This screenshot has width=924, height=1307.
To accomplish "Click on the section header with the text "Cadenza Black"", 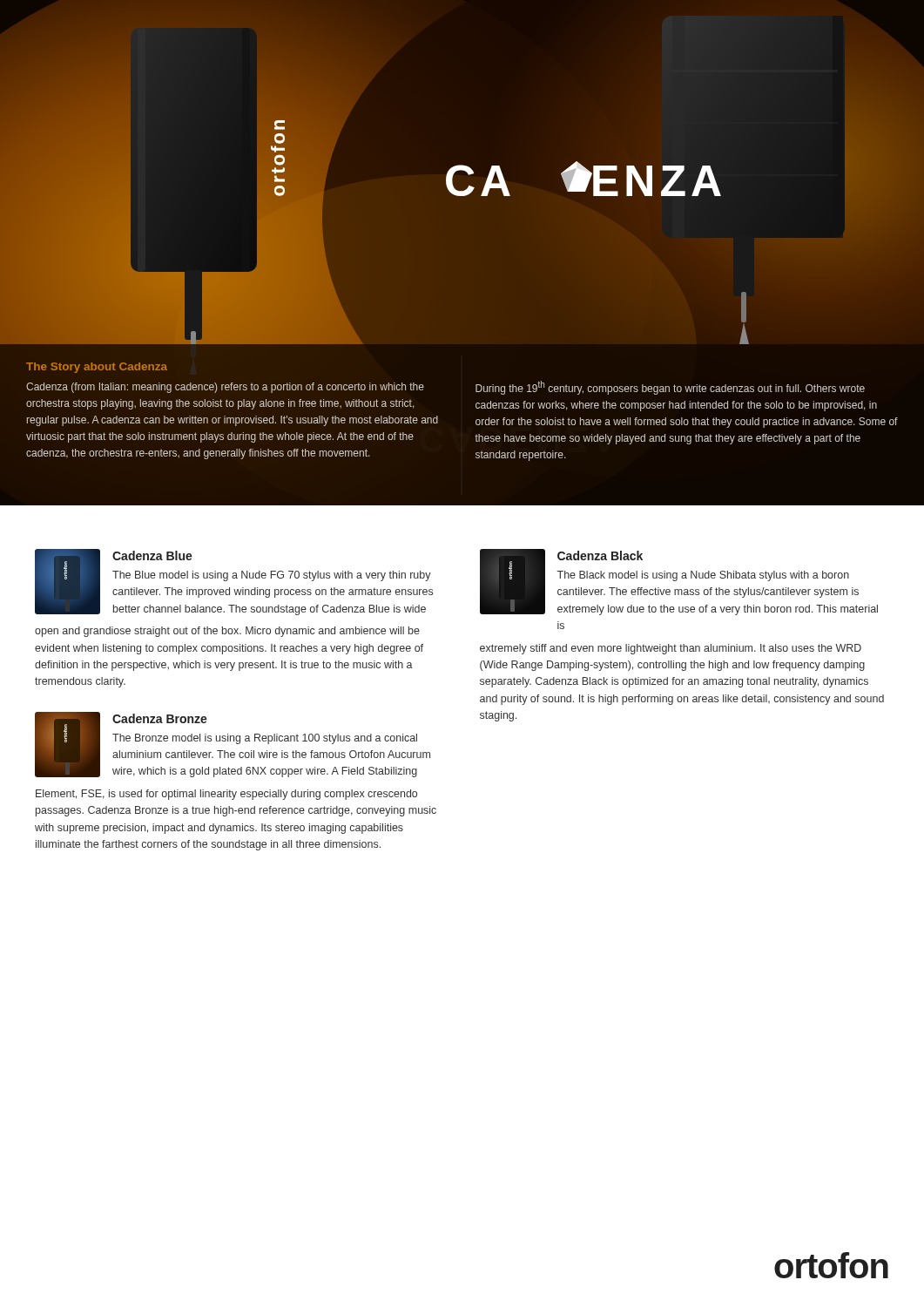I will pos(600,556).
